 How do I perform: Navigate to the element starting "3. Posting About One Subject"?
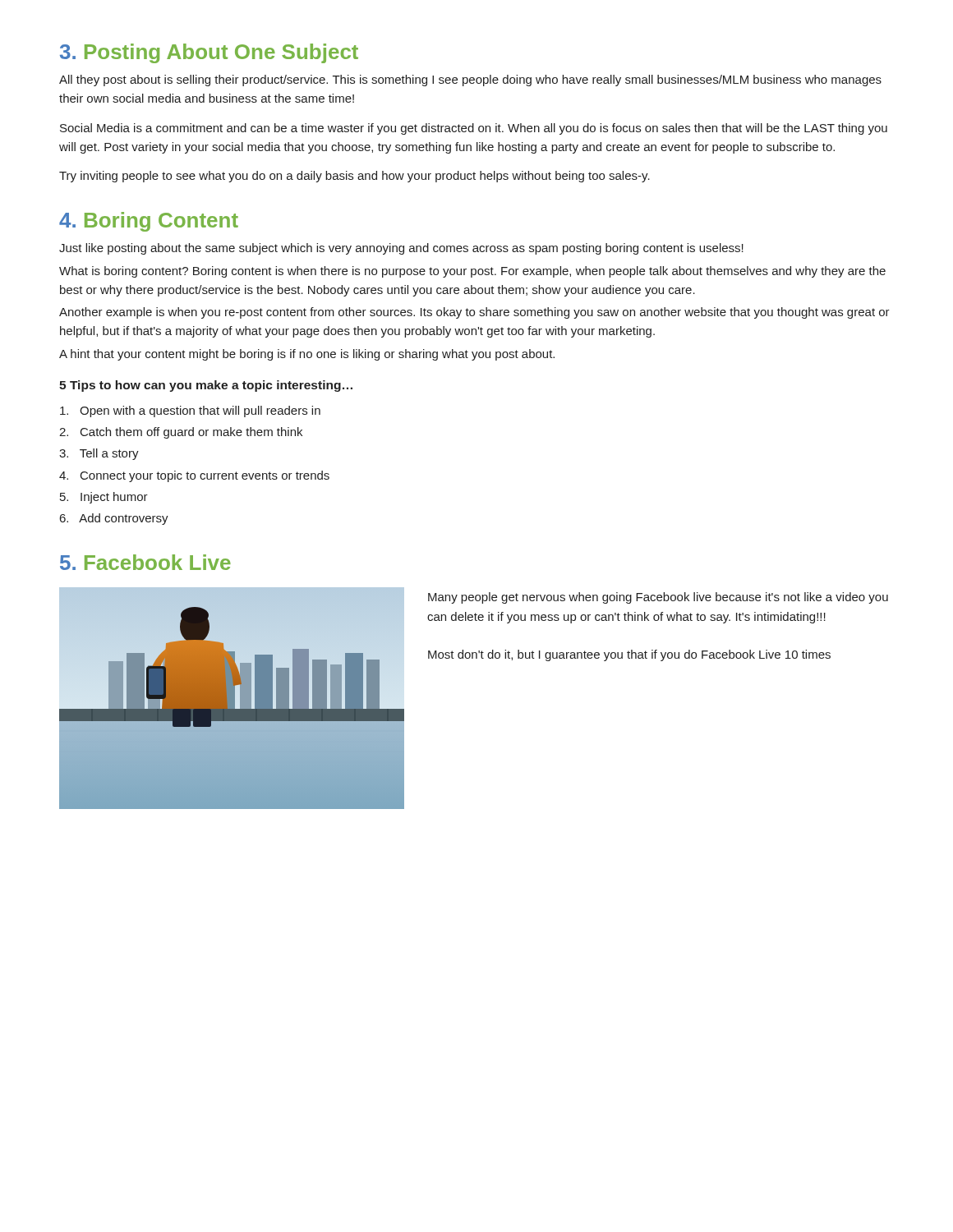(209, 53)
